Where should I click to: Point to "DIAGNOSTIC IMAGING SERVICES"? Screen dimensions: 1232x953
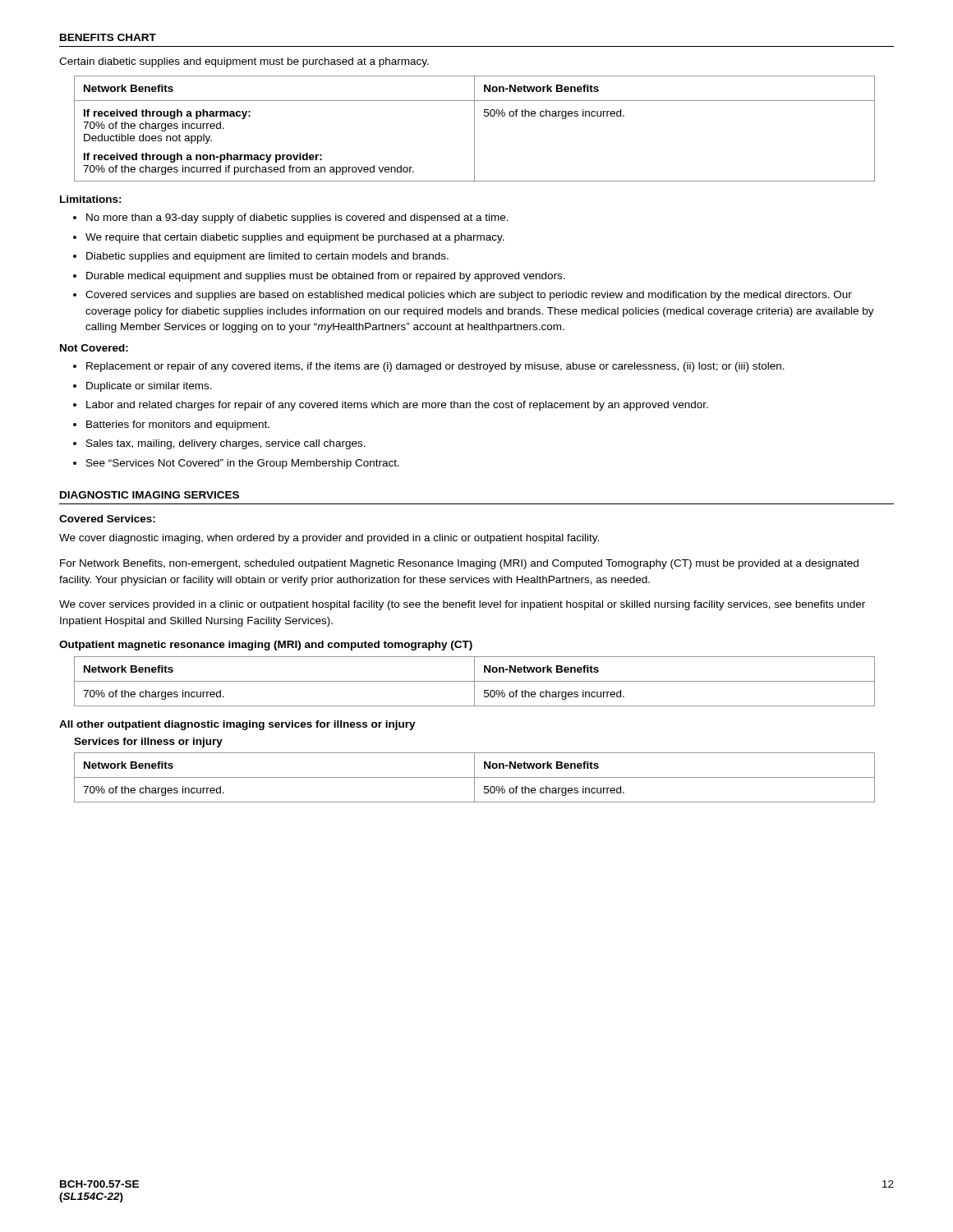pyautogui.click(x=149, y=495)
